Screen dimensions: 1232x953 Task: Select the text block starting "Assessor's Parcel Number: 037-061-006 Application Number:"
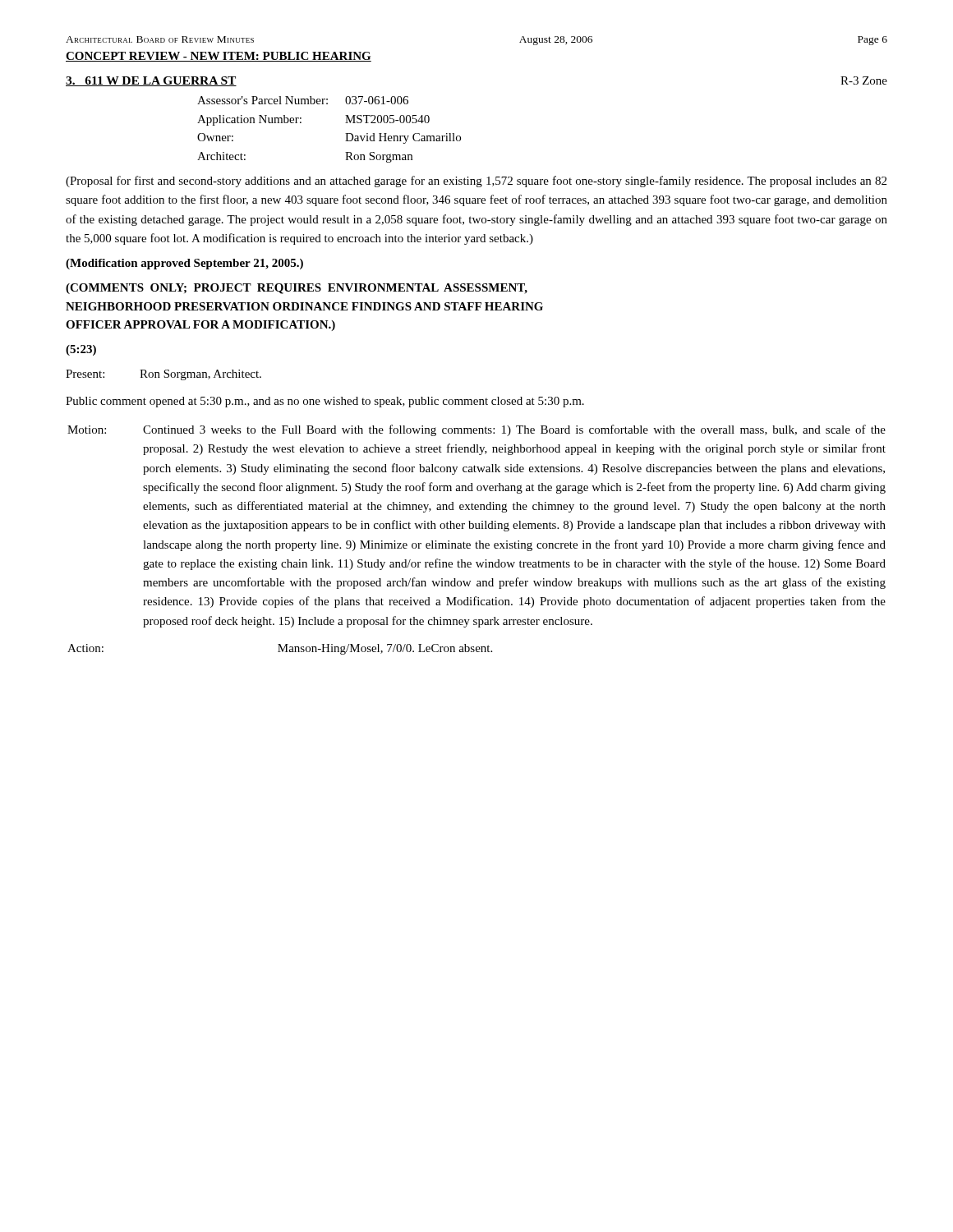(x=303, y=100)
